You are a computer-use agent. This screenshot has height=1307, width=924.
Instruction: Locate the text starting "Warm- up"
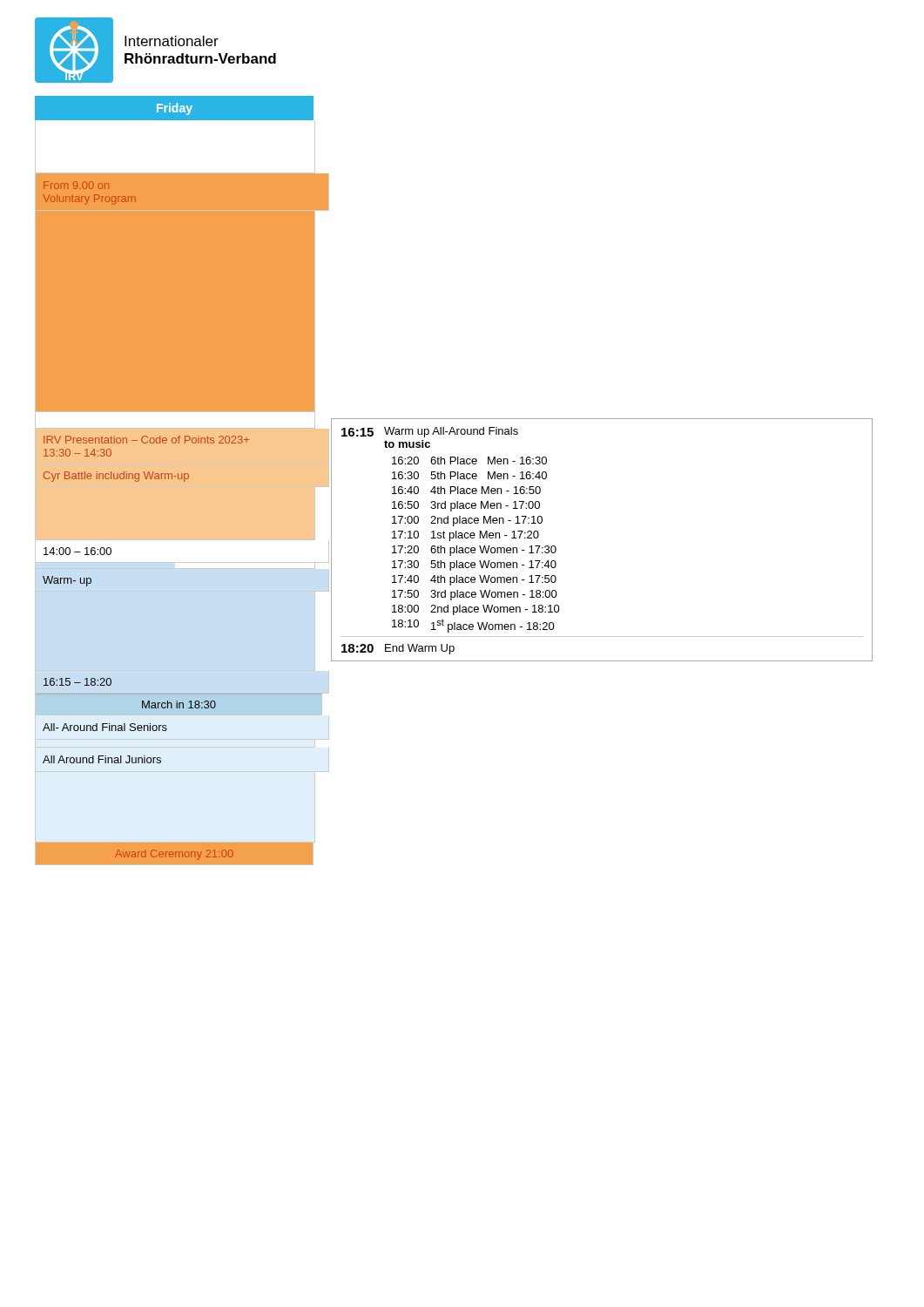[x=67, y=580]
